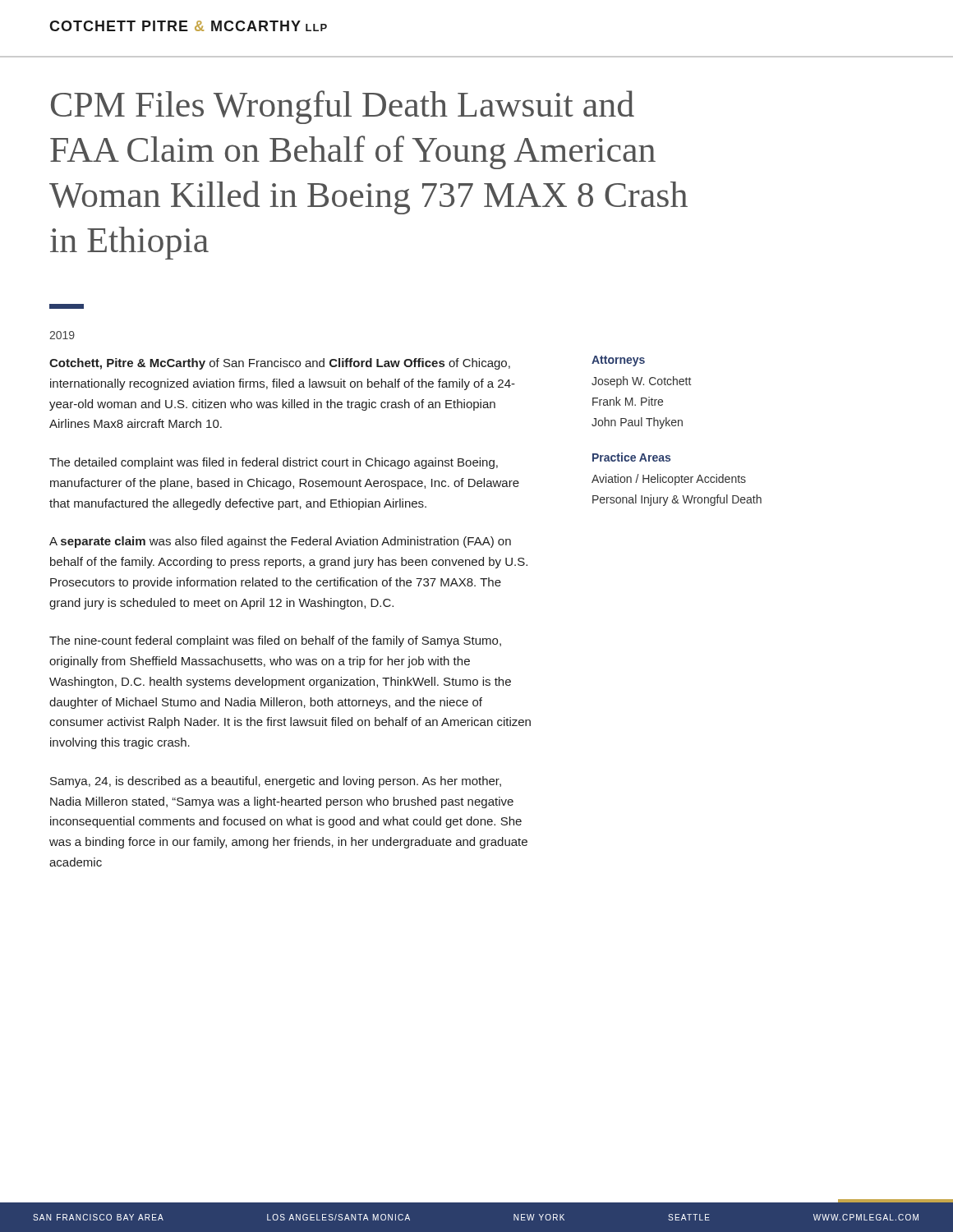Click on the text starting "CPM Files Wrongful Death Lawsuit and FAA Claim"
Viewport: 953px width, 1232px height.
370,172
